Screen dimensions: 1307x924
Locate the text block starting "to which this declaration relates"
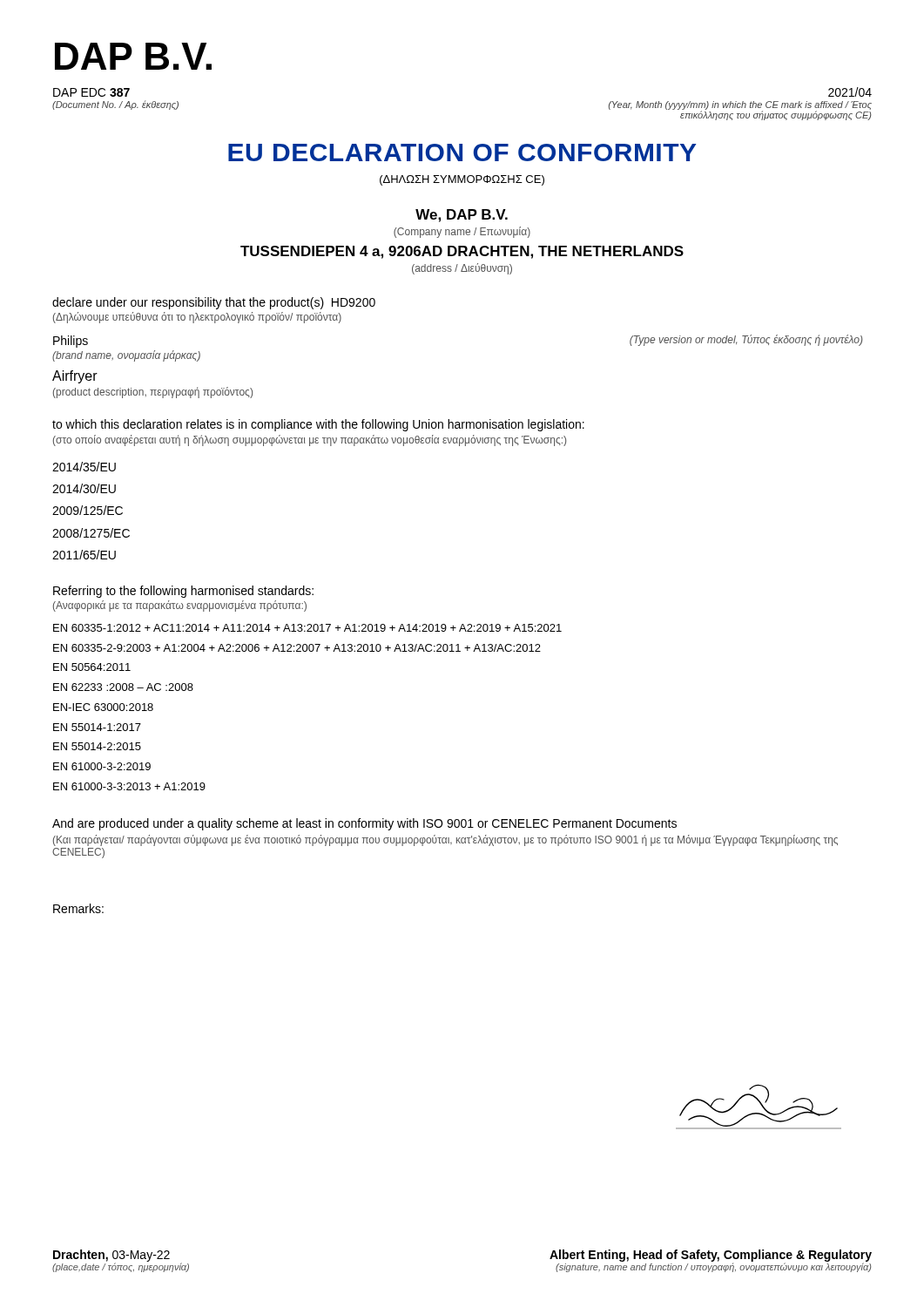click(x=319, y=424)
